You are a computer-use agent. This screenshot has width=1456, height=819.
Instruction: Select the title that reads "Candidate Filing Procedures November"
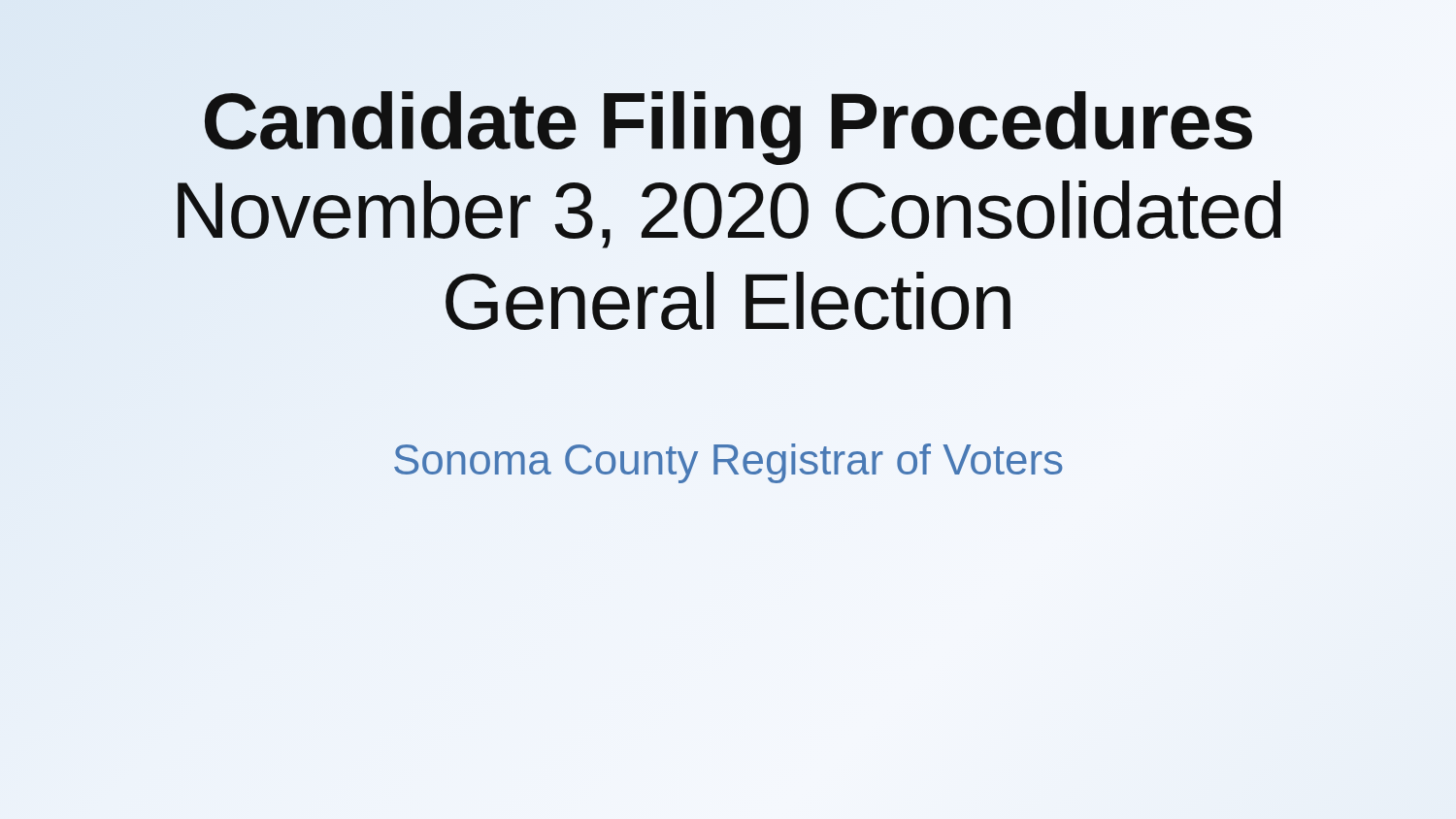728,213
